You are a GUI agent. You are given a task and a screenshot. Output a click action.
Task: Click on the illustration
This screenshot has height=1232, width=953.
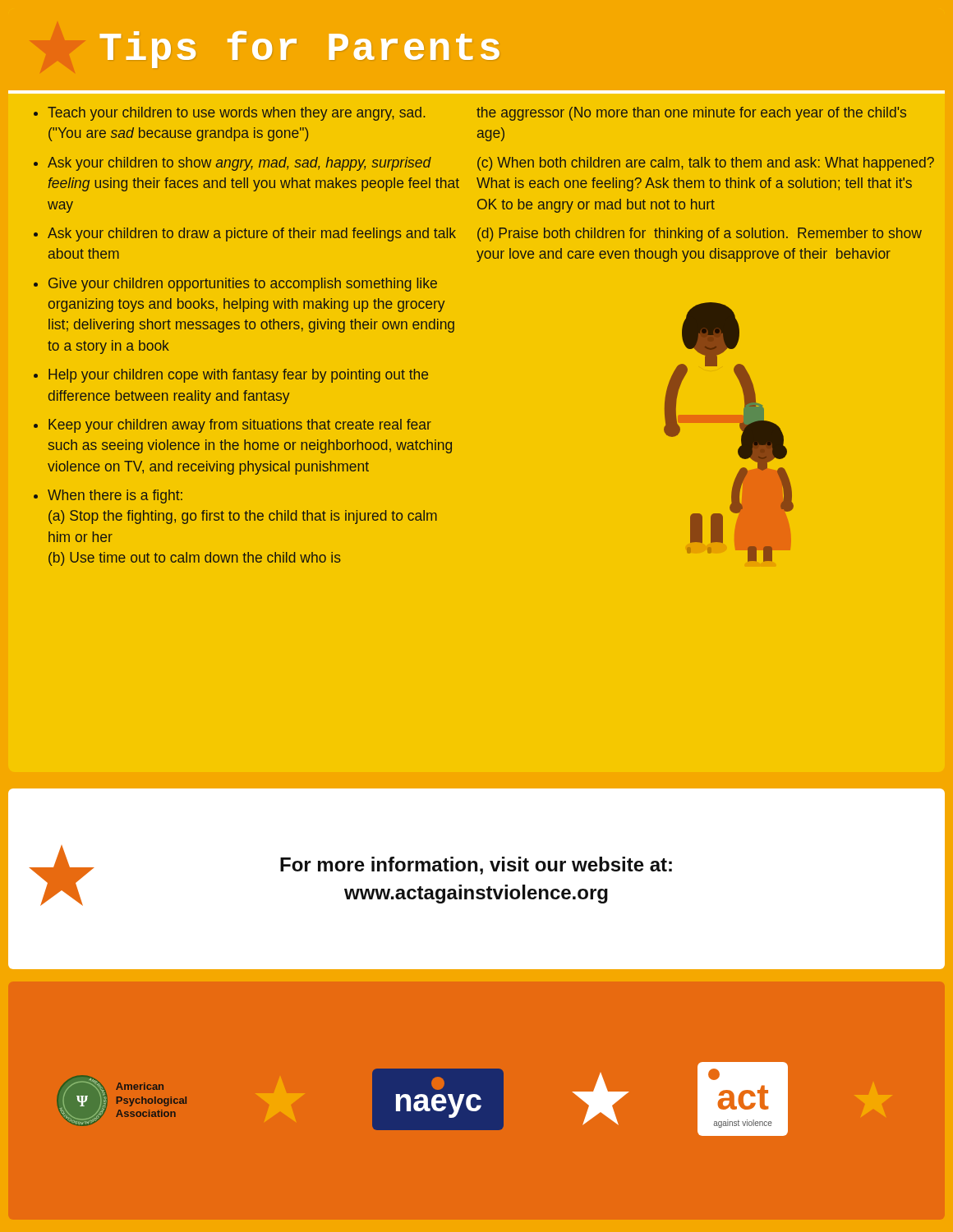click(707, 427)
